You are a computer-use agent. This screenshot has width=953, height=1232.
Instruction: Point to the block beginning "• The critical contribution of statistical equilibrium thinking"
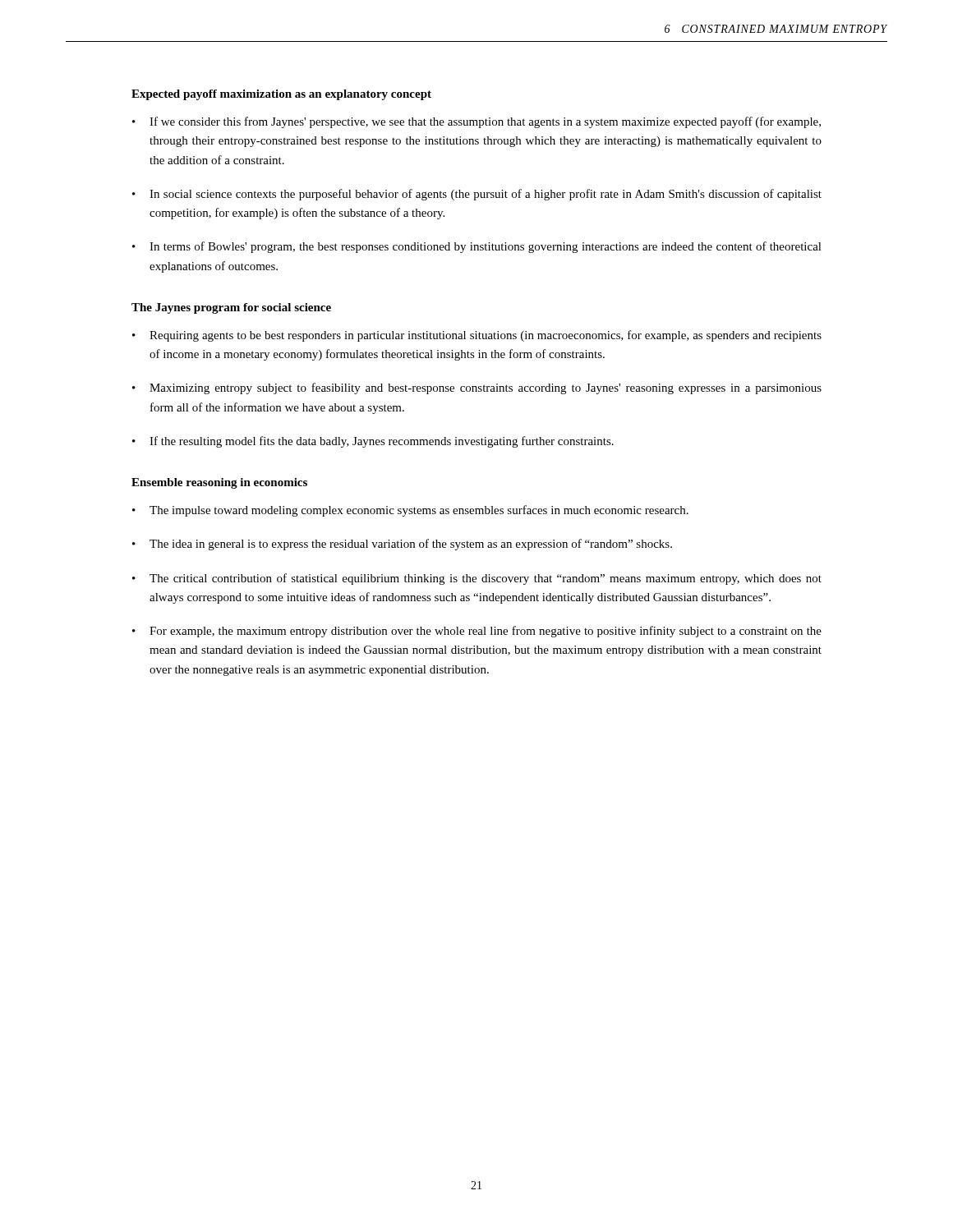pos(476,588)
